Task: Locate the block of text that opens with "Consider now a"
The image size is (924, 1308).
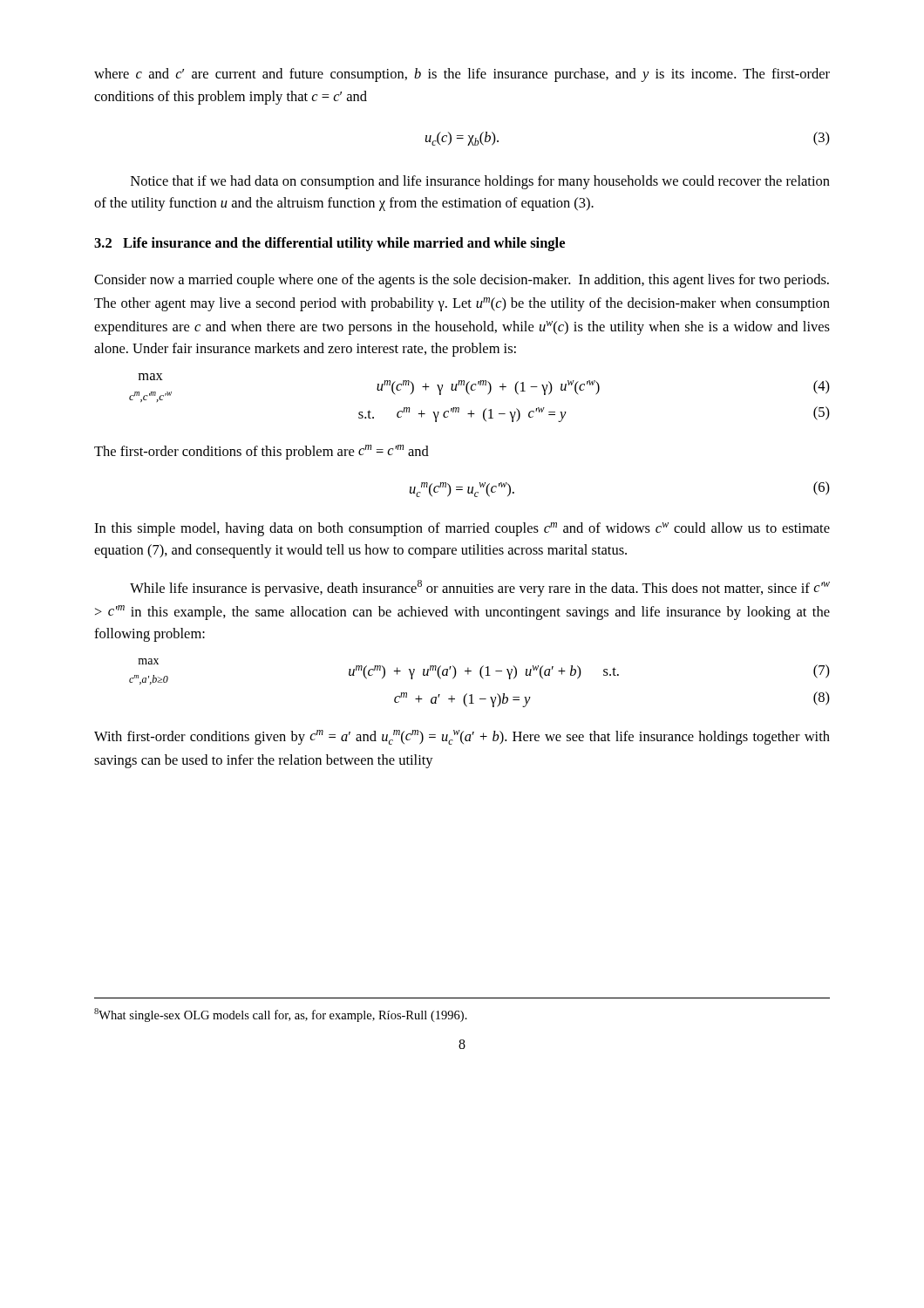Action: tap(462, 314)
